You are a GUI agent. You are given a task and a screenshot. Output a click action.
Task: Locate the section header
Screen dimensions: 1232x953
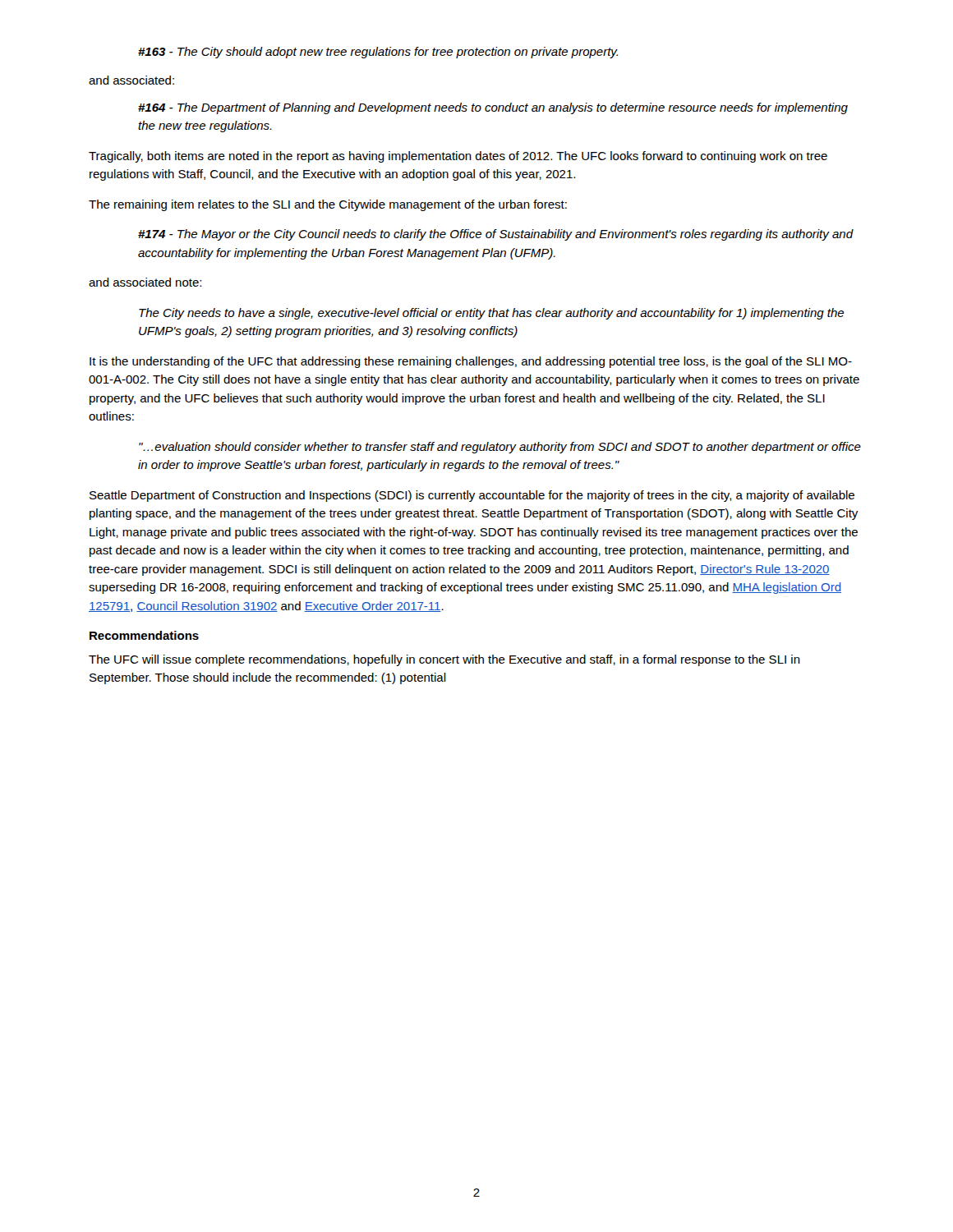pos(144,635)
